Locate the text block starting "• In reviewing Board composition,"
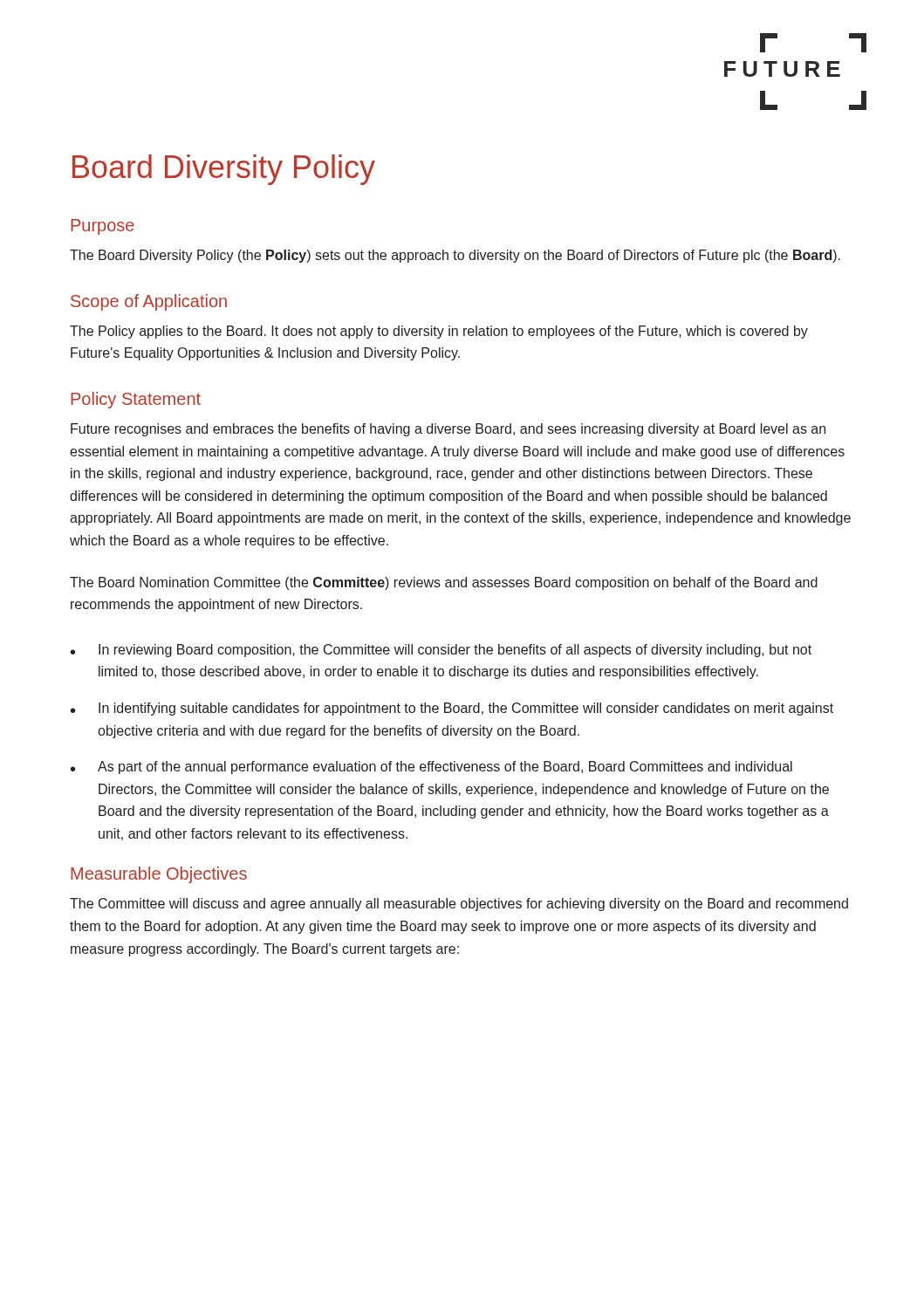924x1309 pixels. [462, 661]
